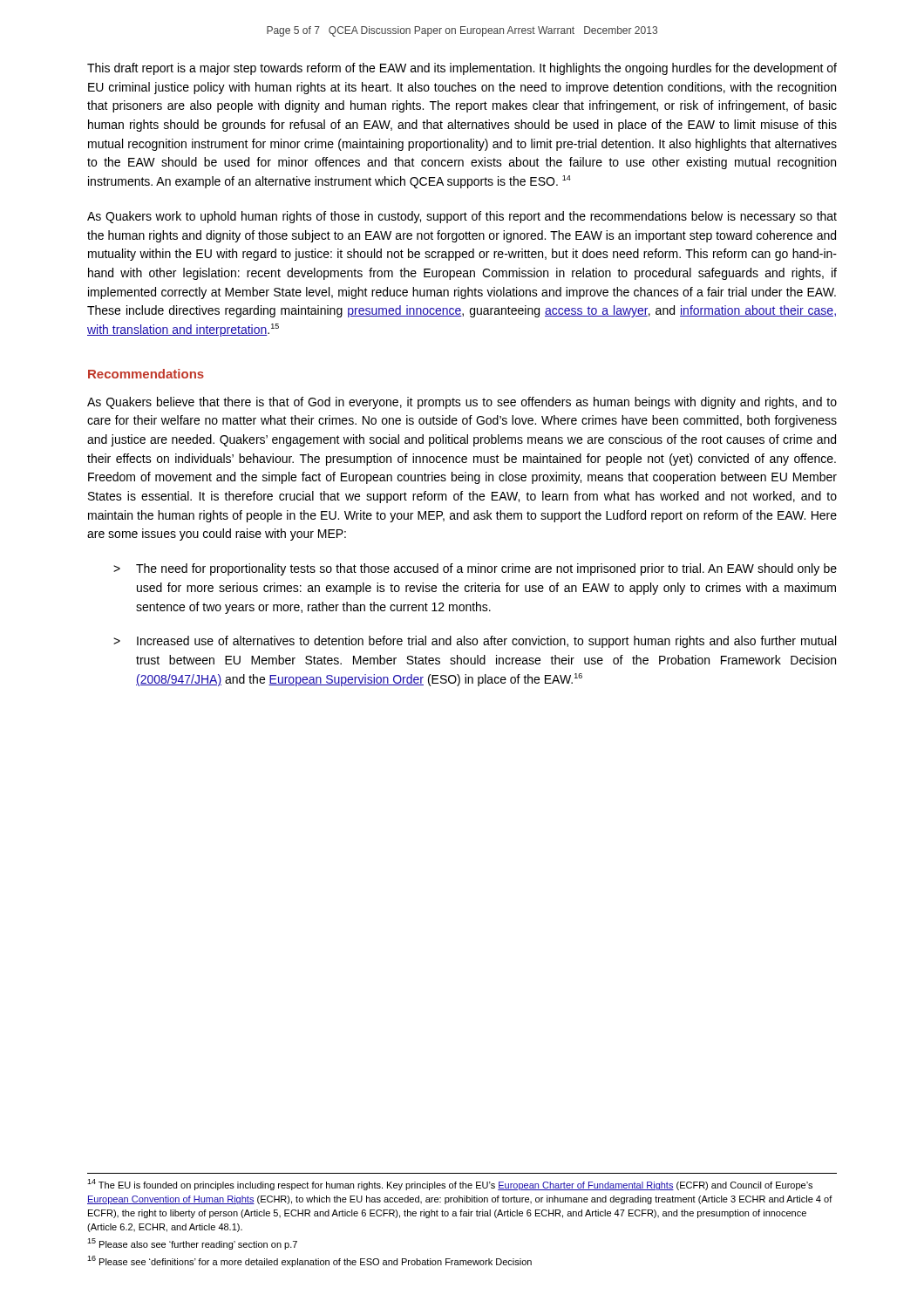This screenshot has height=1308, width=924.
Task: Select the text block with the text "This draft report is a"
Action: coord(462,125)
